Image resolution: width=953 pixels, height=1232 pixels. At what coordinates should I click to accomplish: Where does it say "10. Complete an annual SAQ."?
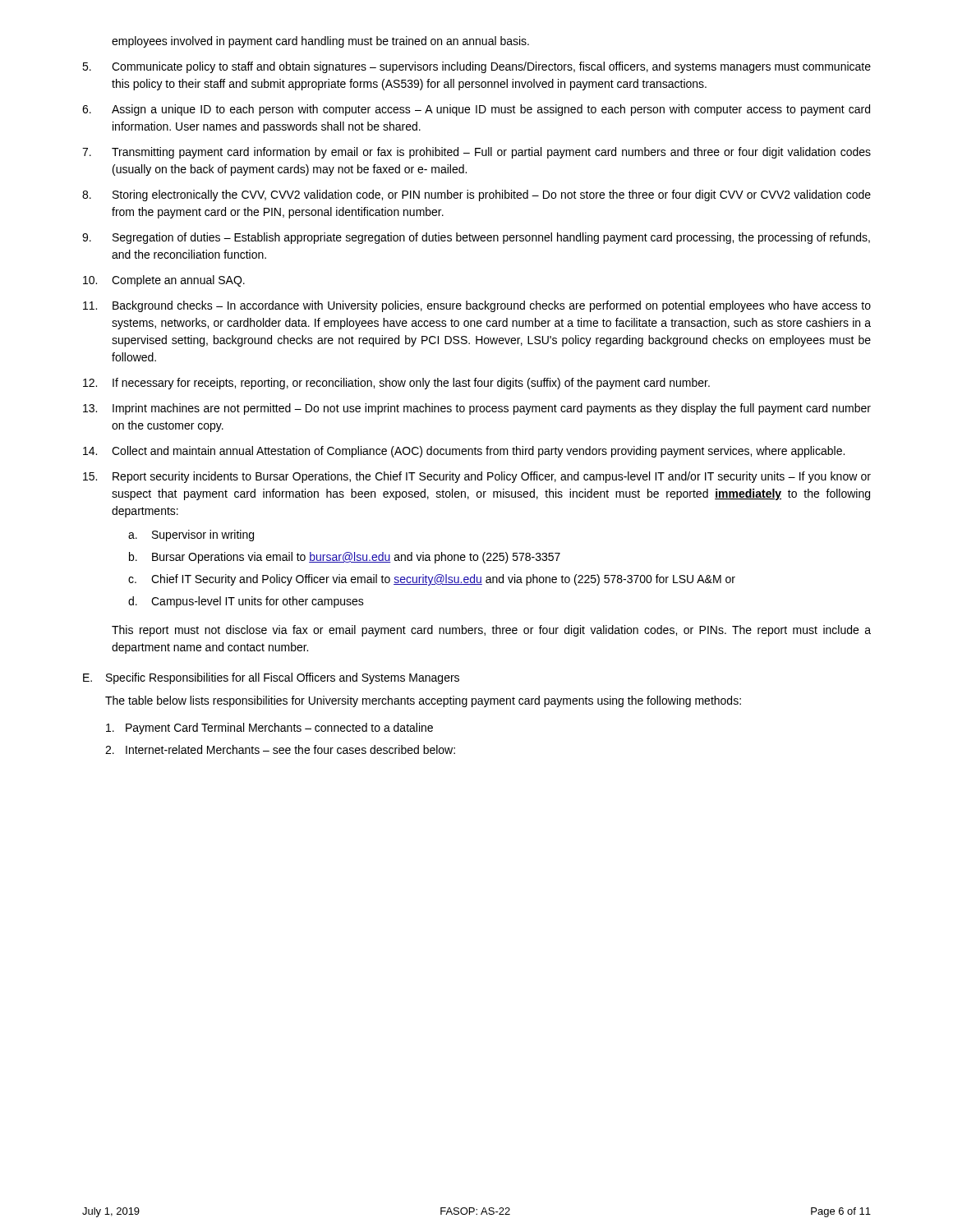(x=164, y=281)
